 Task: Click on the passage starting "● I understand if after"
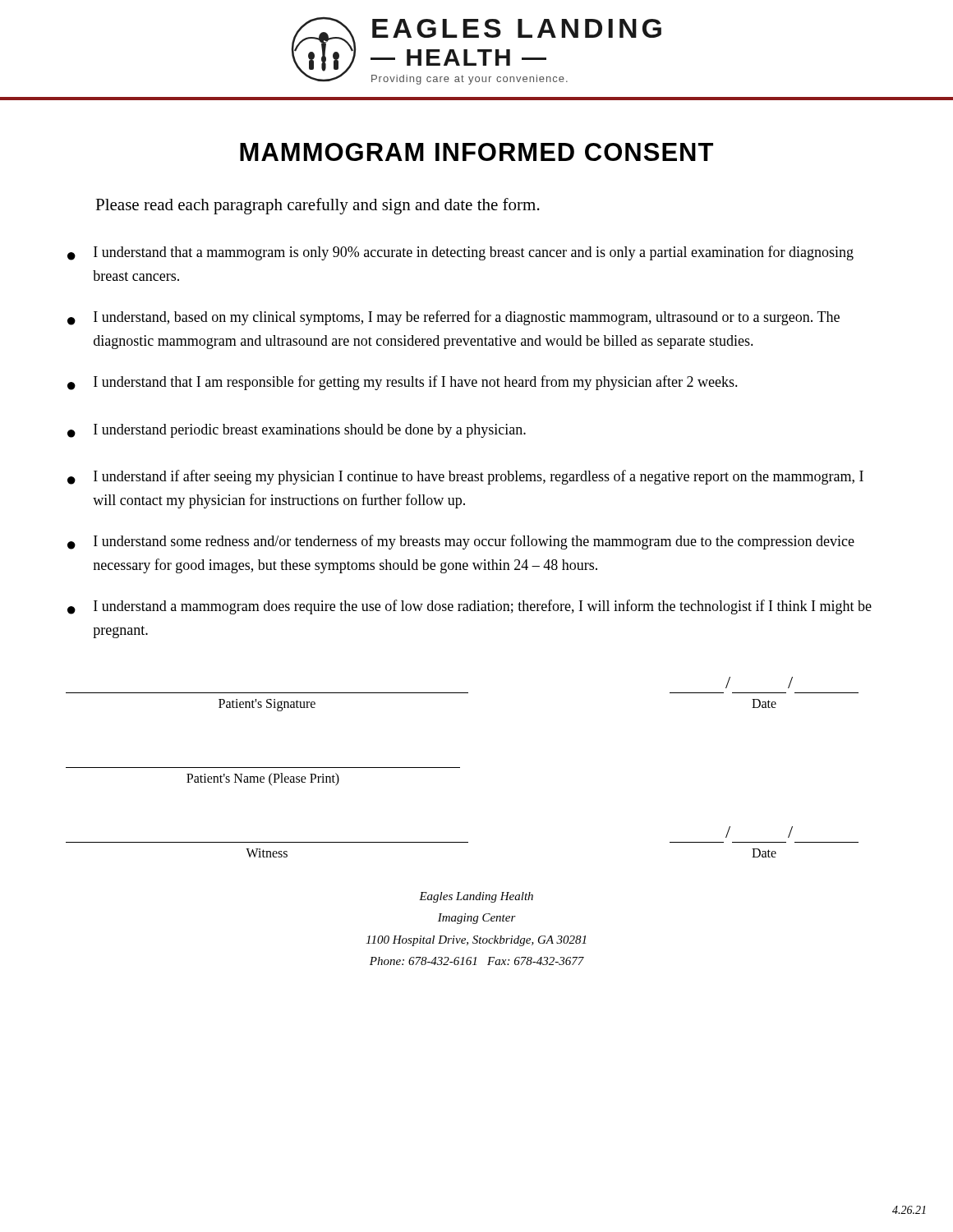(476, 489)
